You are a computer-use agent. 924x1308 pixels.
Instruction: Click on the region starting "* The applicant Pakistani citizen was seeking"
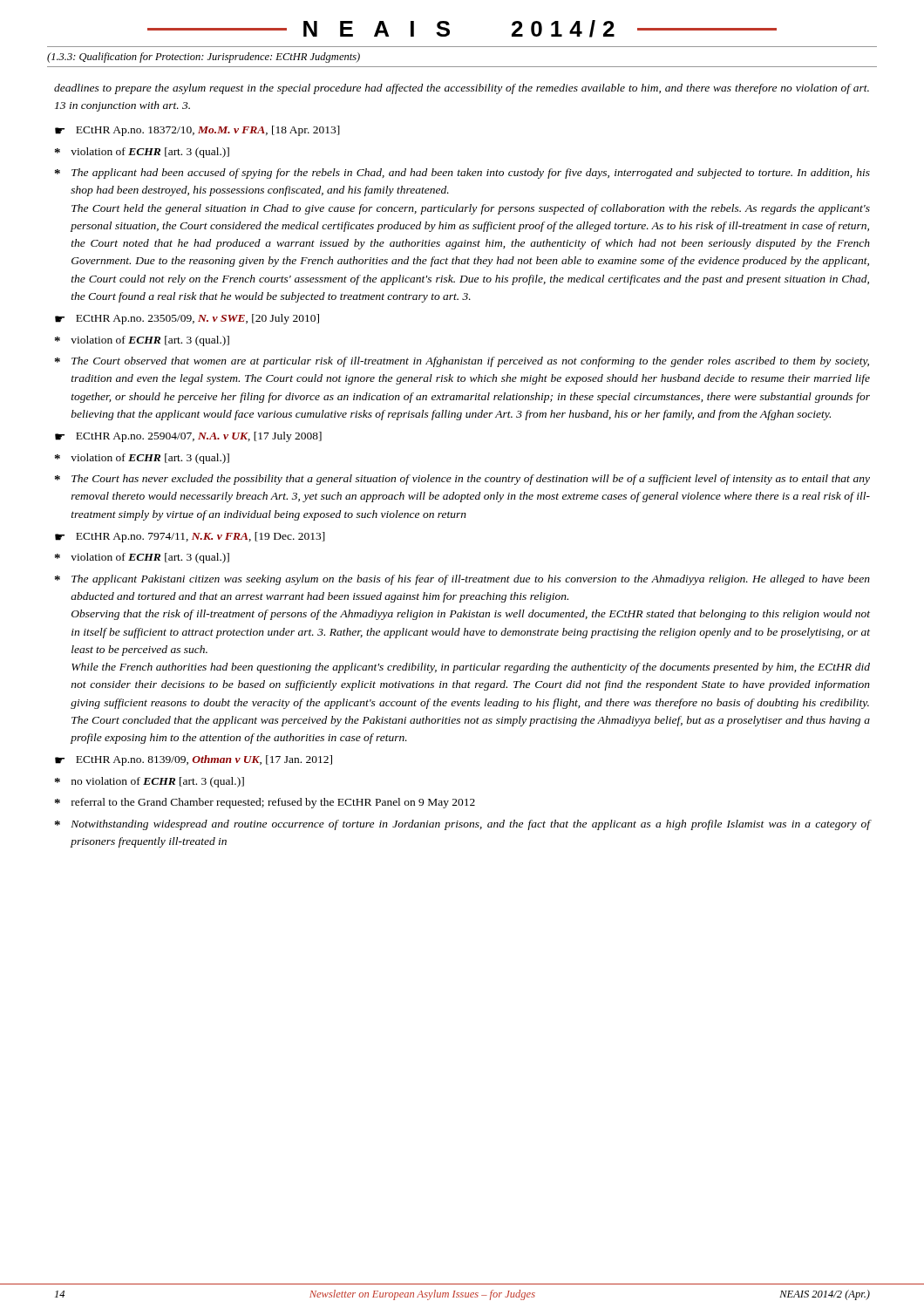click(x=462, y=658)
